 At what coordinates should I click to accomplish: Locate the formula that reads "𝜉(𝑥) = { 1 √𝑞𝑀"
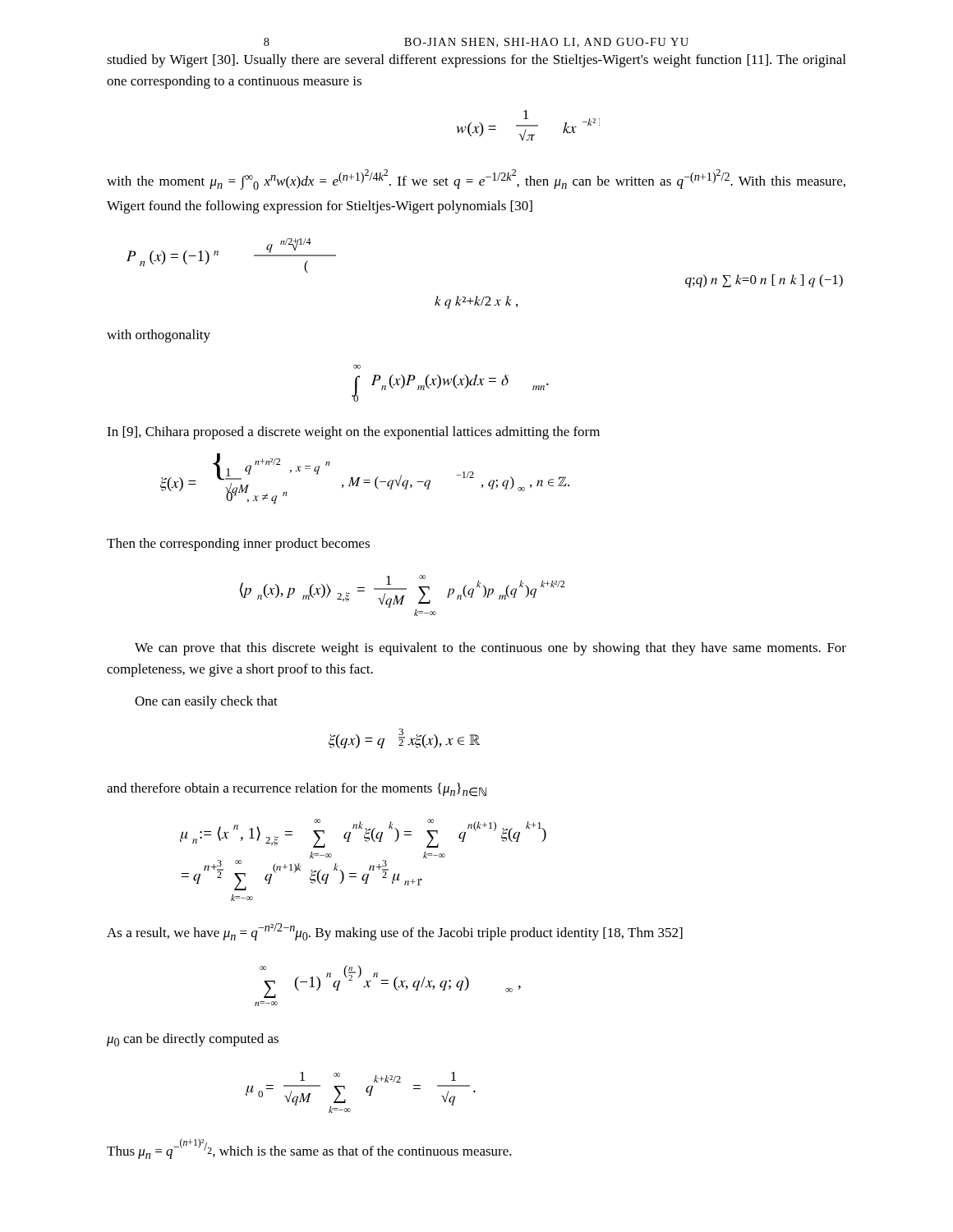tap(476, 484)
